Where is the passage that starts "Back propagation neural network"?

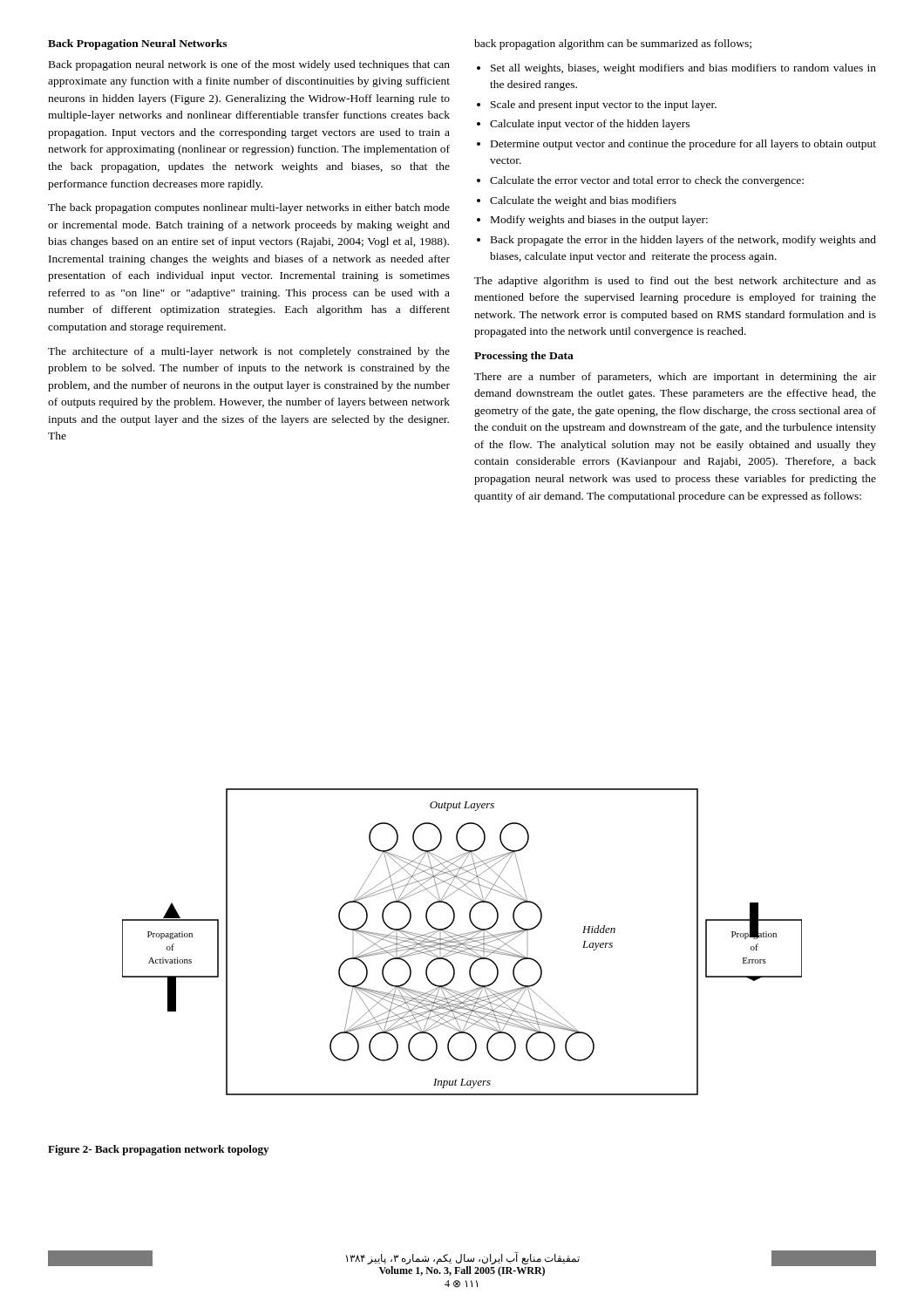pos(249,124)
